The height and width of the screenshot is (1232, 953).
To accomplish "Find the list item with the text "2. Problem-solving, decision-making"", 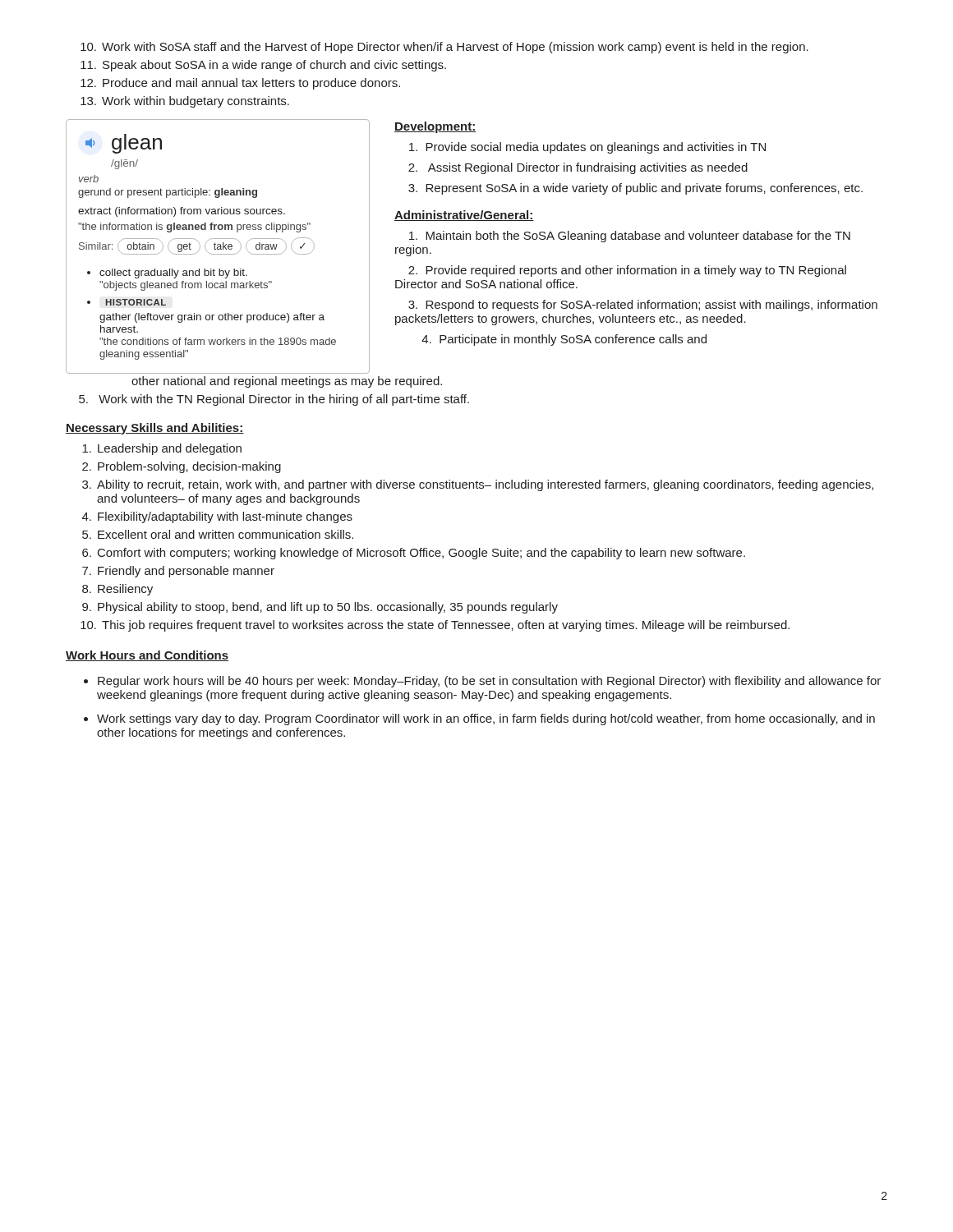I will point(173,466).
